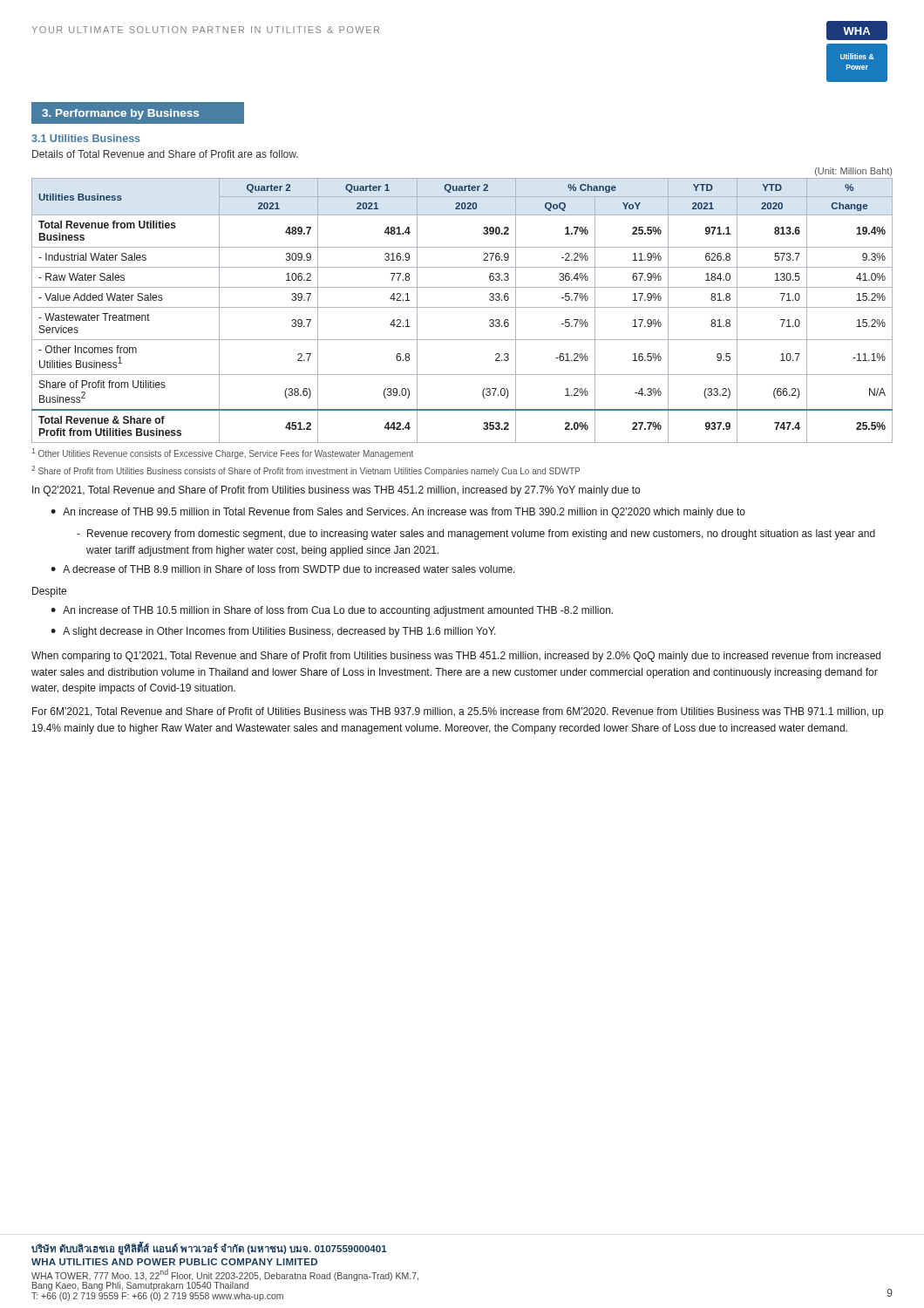Locate the list item with the text "• A slight decrease in Other Incomes from"
This screenshot has width=924, height=1308.
click(x=273, y=632)
